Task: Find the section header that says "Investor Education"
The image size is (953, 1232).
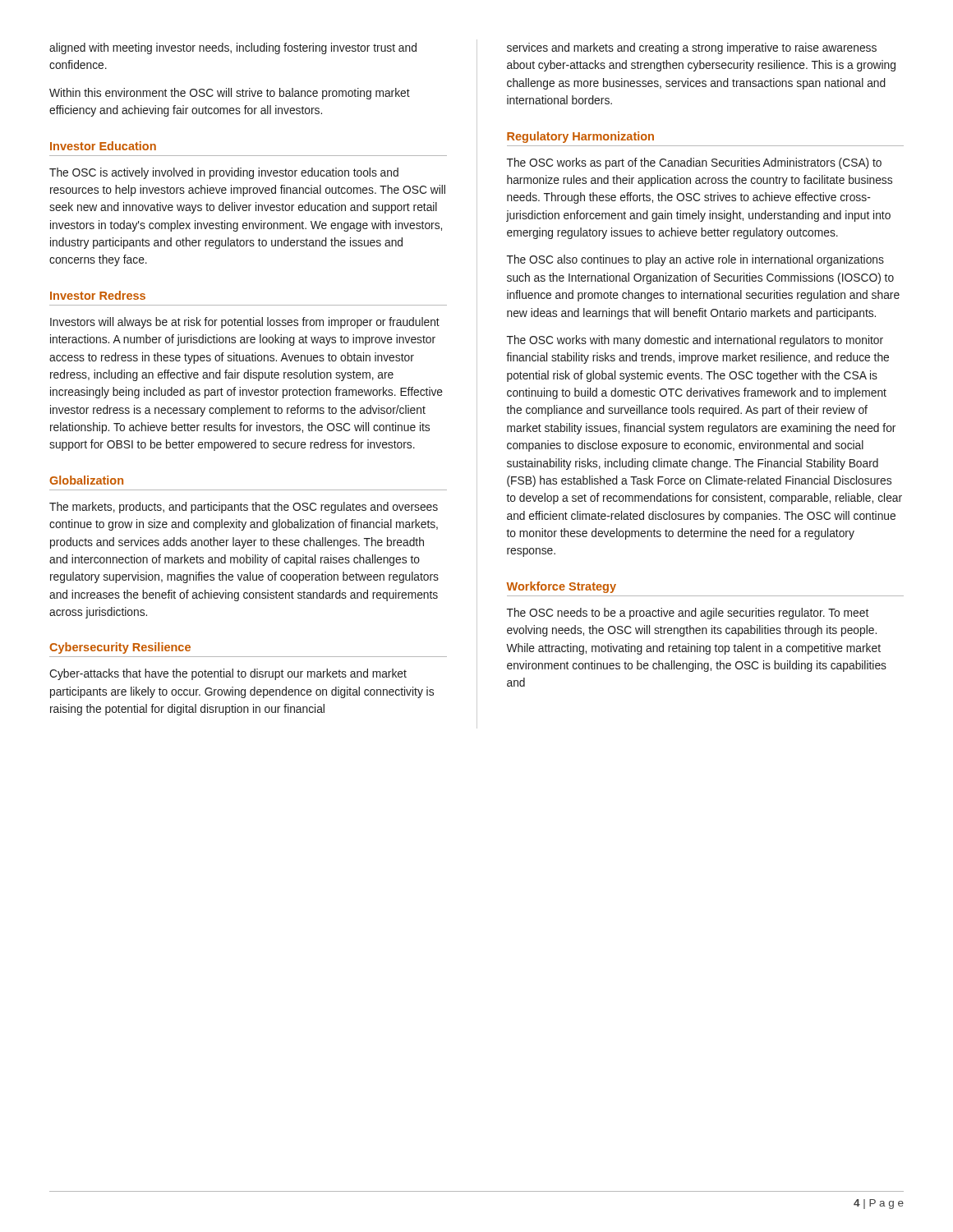Action: (x=103, y=146)
